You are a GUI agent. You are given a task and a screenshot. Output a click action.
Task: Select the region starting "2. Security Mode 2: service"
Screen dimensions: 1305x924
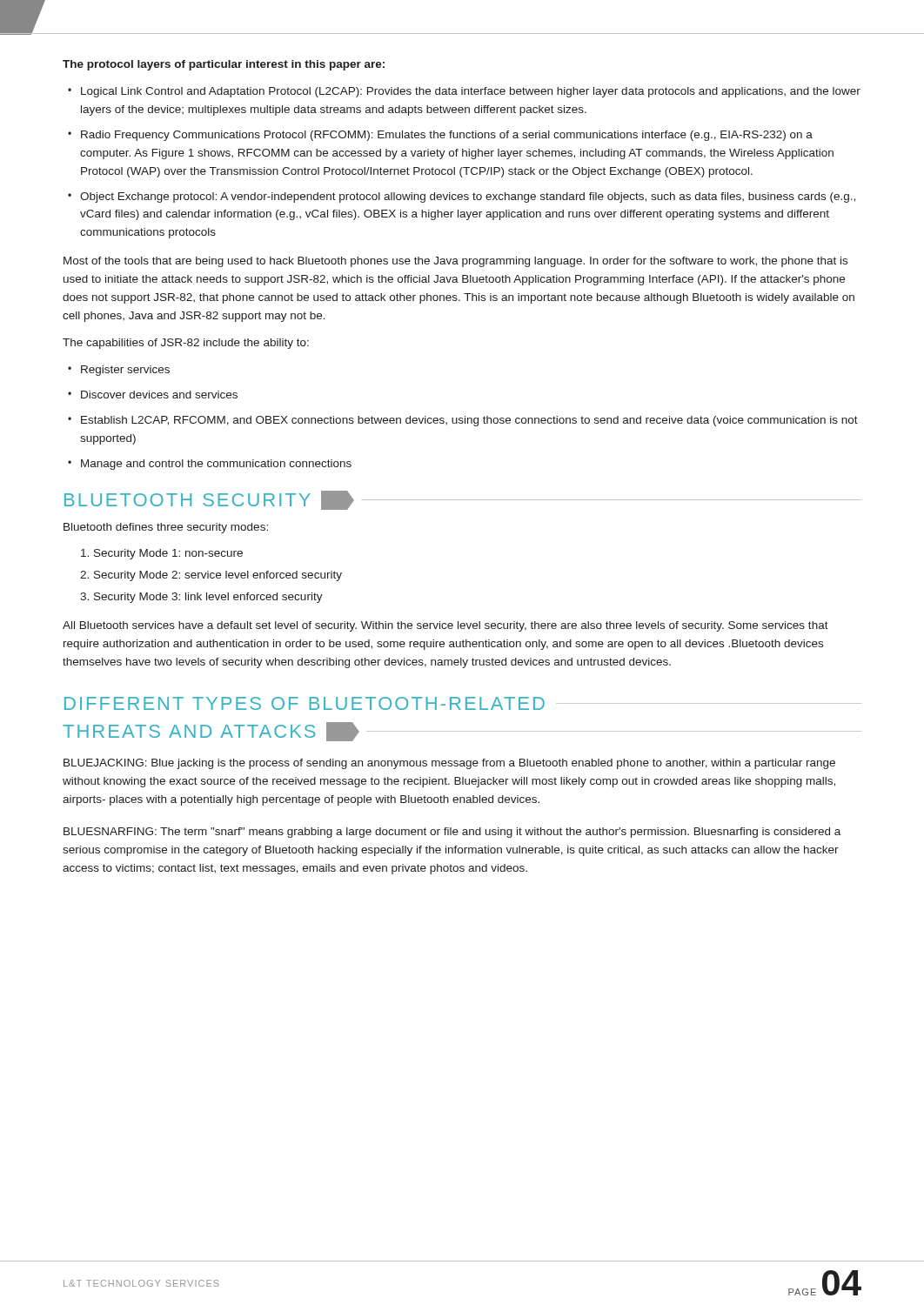click(x=211, y=575)
